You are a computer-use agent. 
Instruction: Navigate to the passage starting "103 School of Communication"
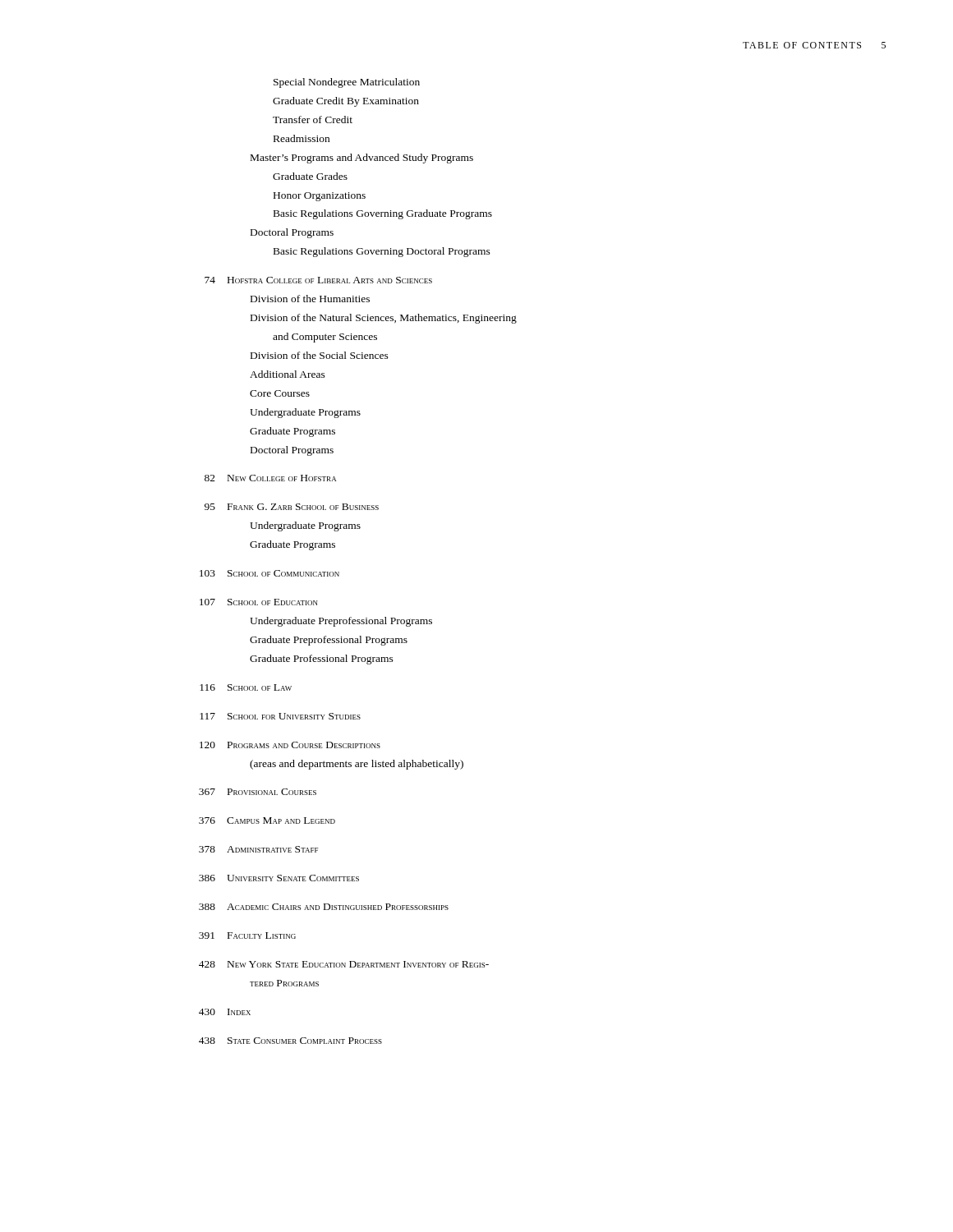[269, 573]
